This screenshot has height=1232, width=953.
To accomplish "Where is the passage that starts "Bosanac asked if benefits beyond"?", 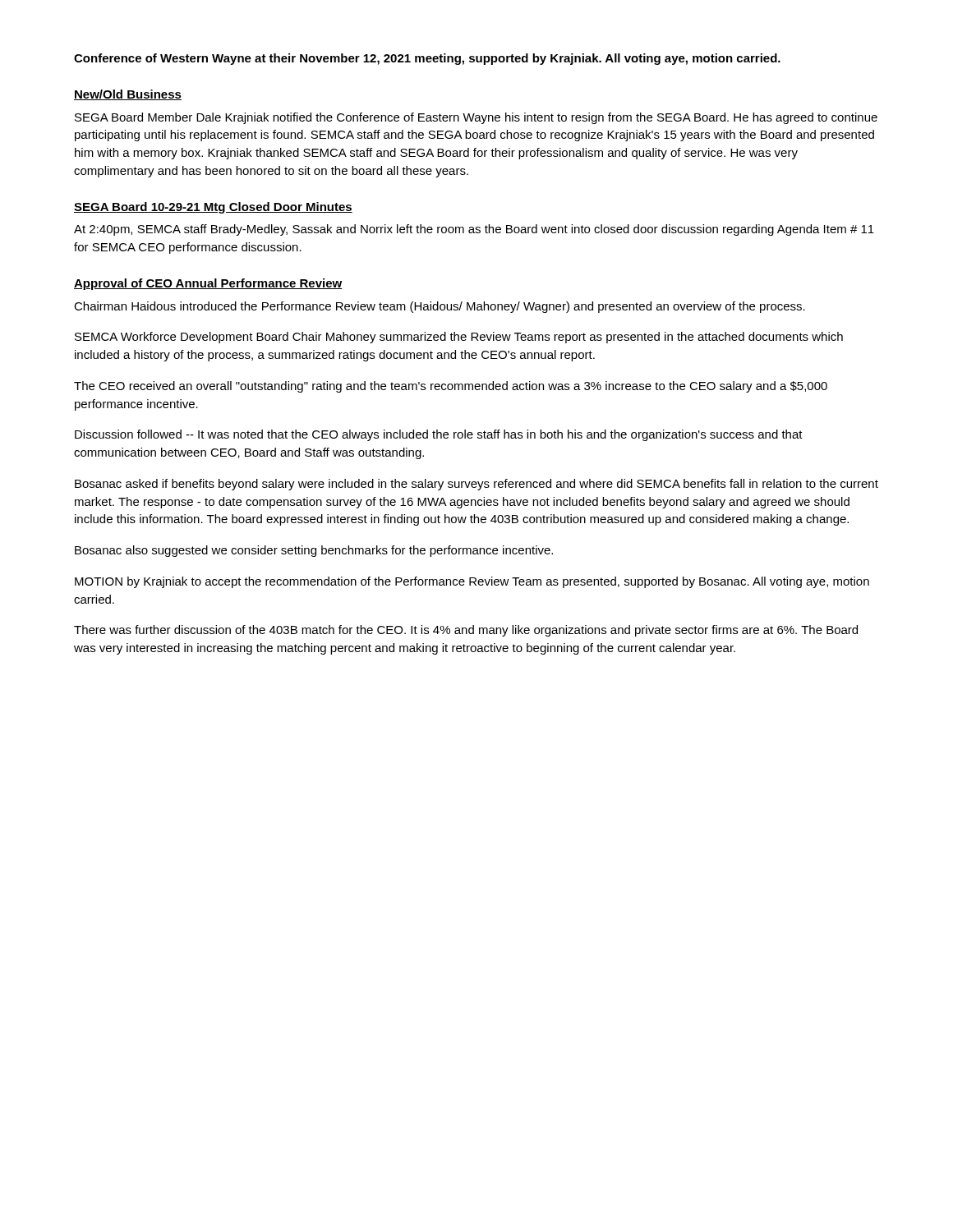I will (x=476, y=501).
